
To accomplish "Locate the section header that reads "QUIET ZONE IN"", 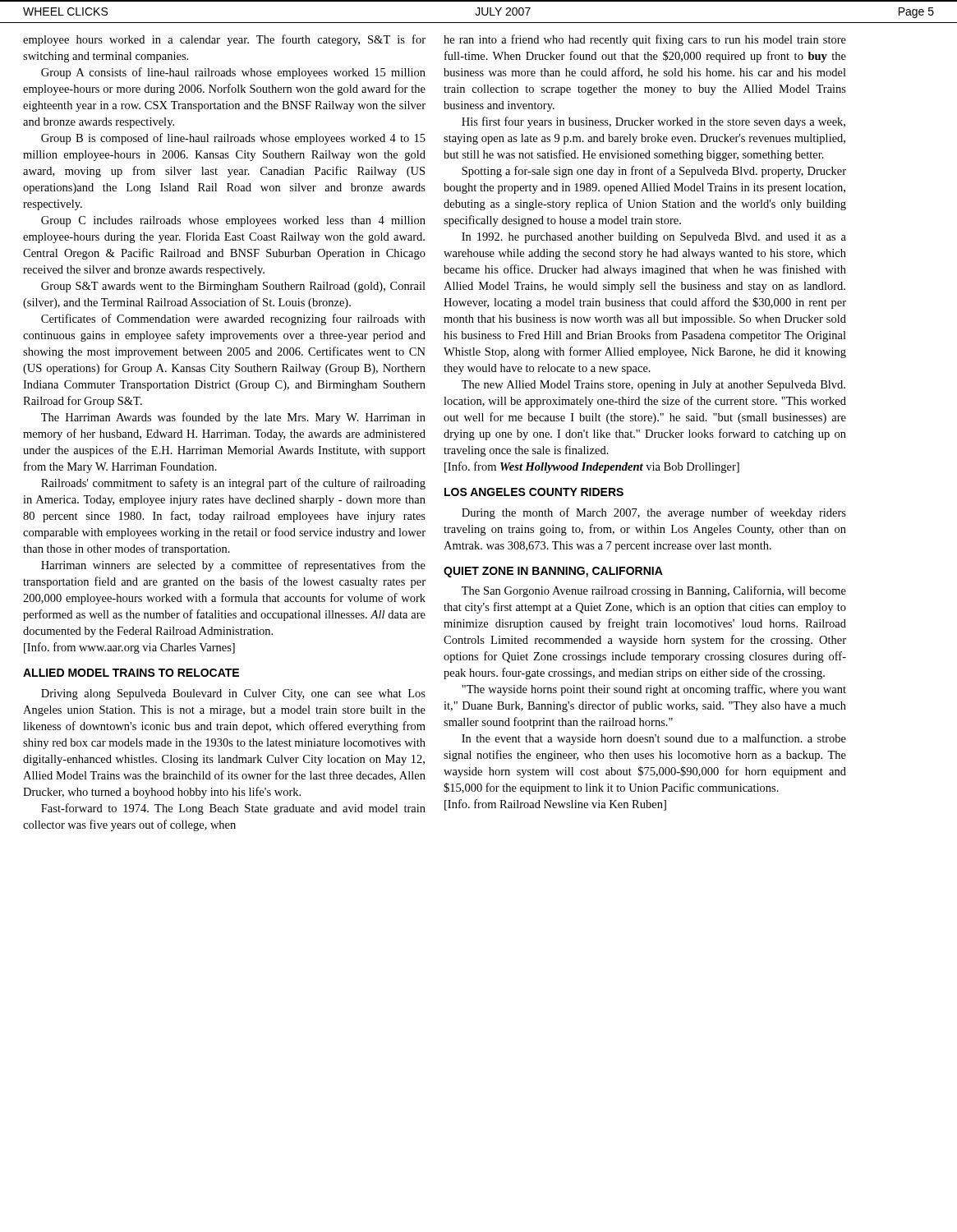I will tap(553, 571).
